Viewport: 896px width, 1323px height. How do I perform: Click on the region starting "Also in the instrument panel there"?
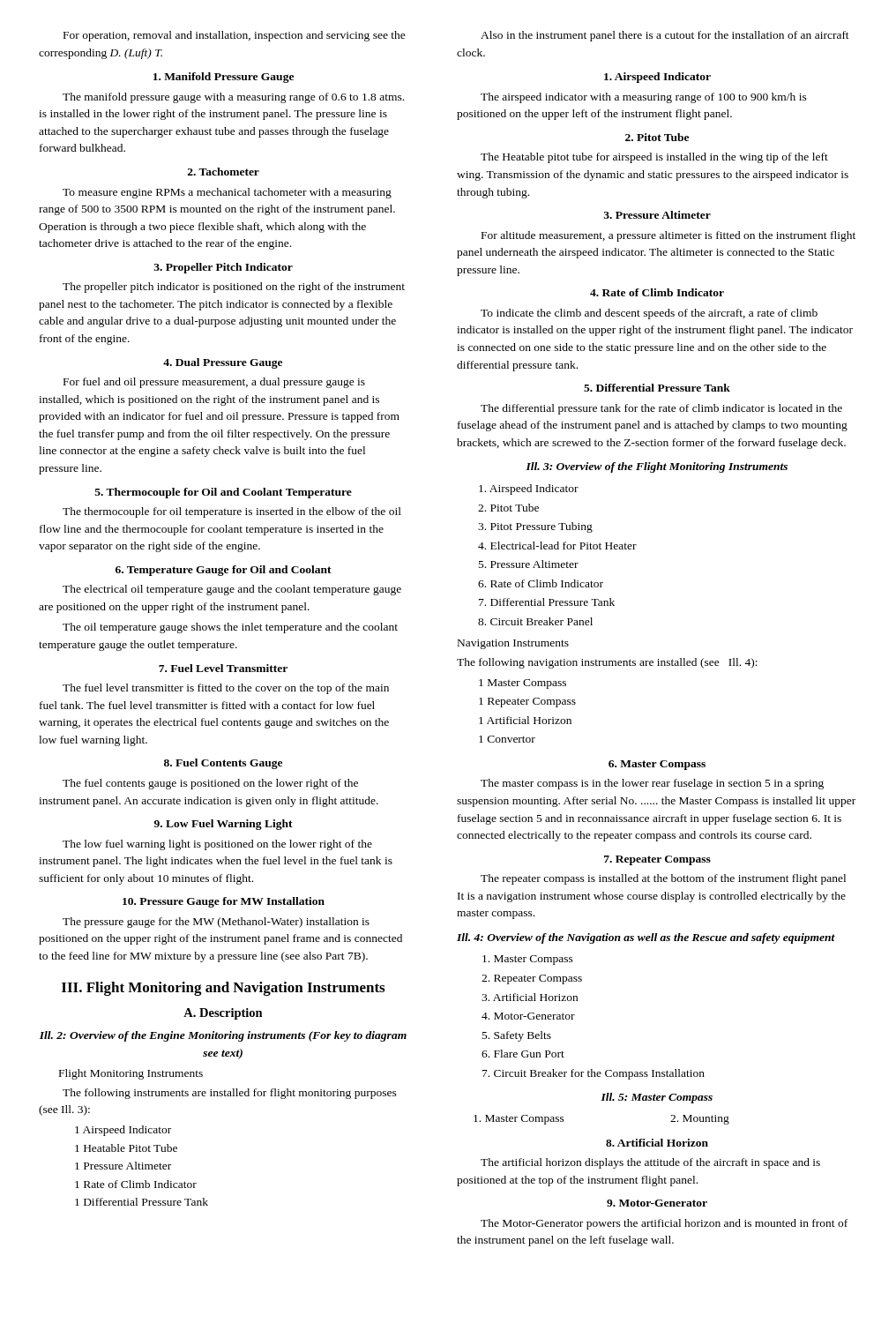tap(657, 44)
